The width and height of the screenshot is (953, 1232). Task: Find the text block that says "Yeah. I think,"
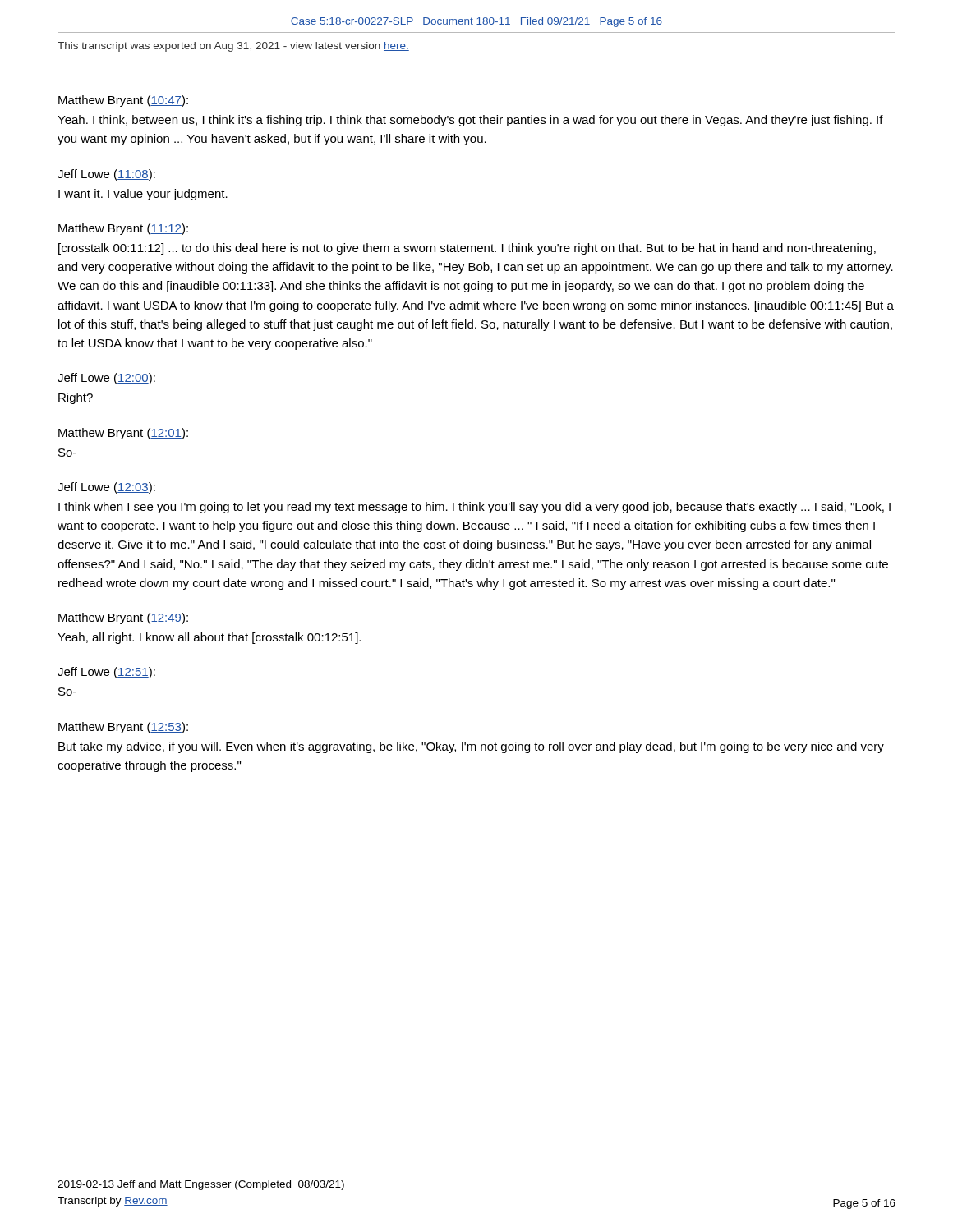(470, 129)
